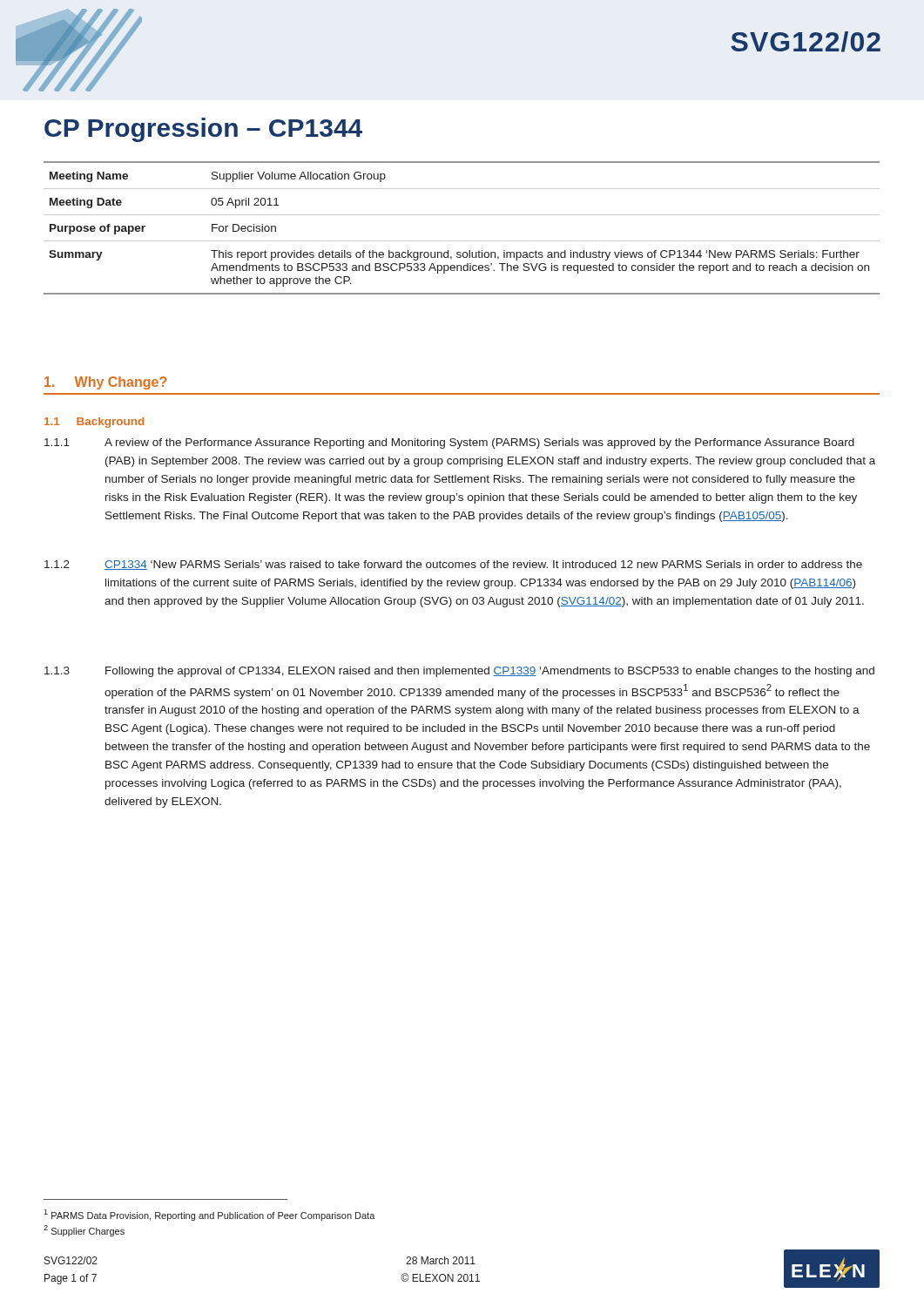
Task: Find the table that mentions "For Decision"
Action: point(462,228)
